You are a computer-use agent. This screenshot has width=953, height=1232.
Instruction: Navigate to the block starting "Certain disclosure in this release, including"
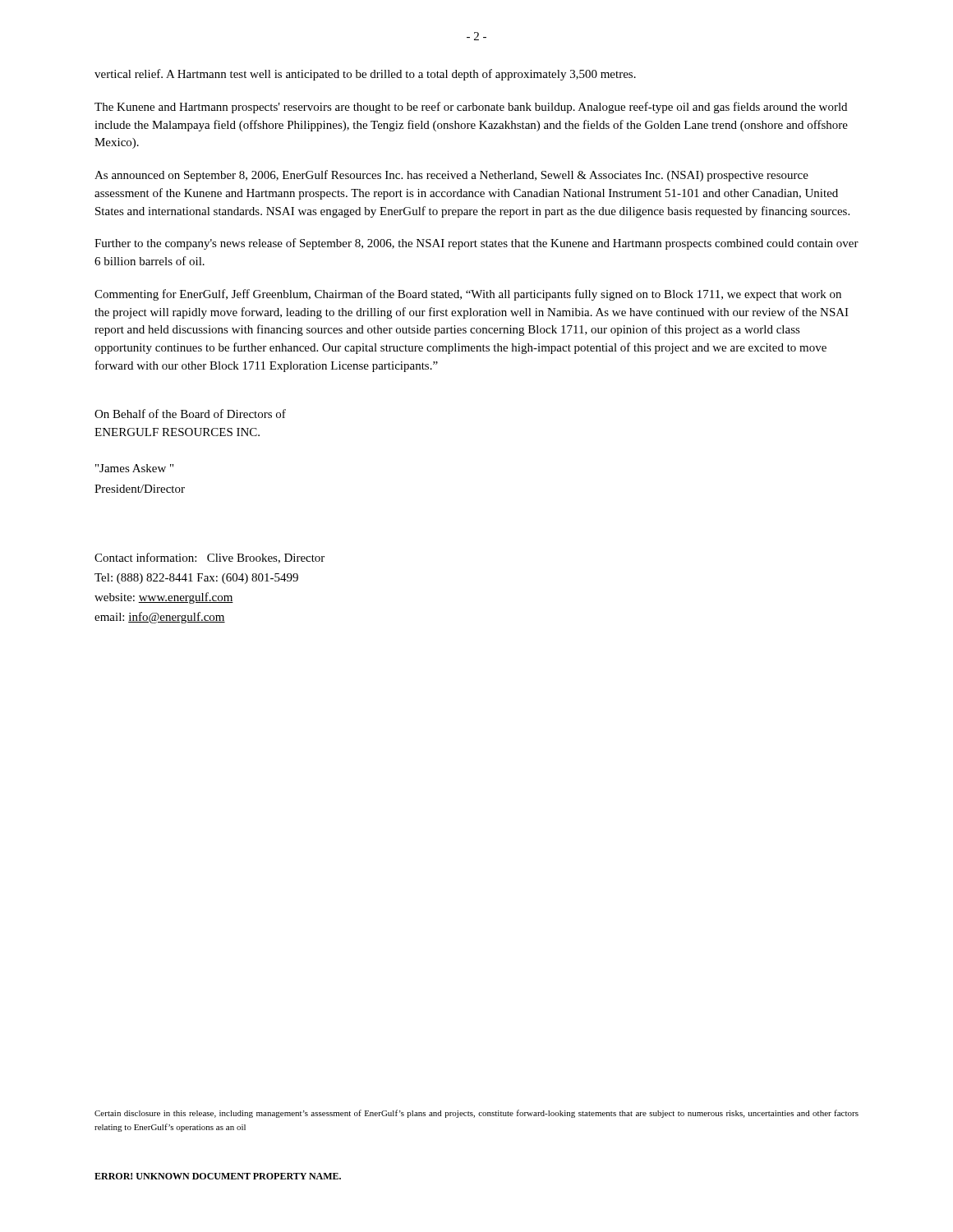tap(476, 1120)
